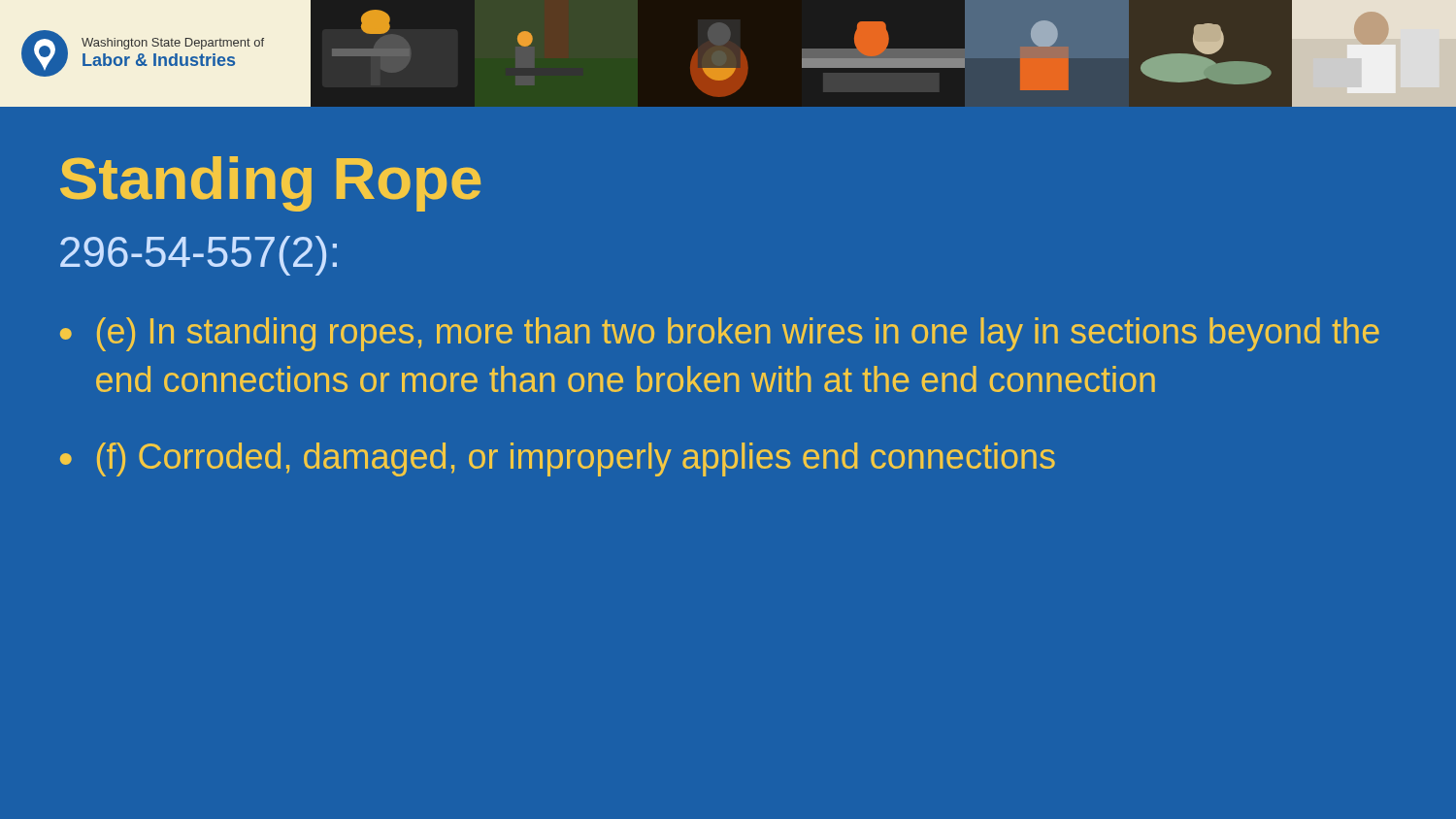The image size is (1456, 819).
Task: Find a section header
Action: 200,252
